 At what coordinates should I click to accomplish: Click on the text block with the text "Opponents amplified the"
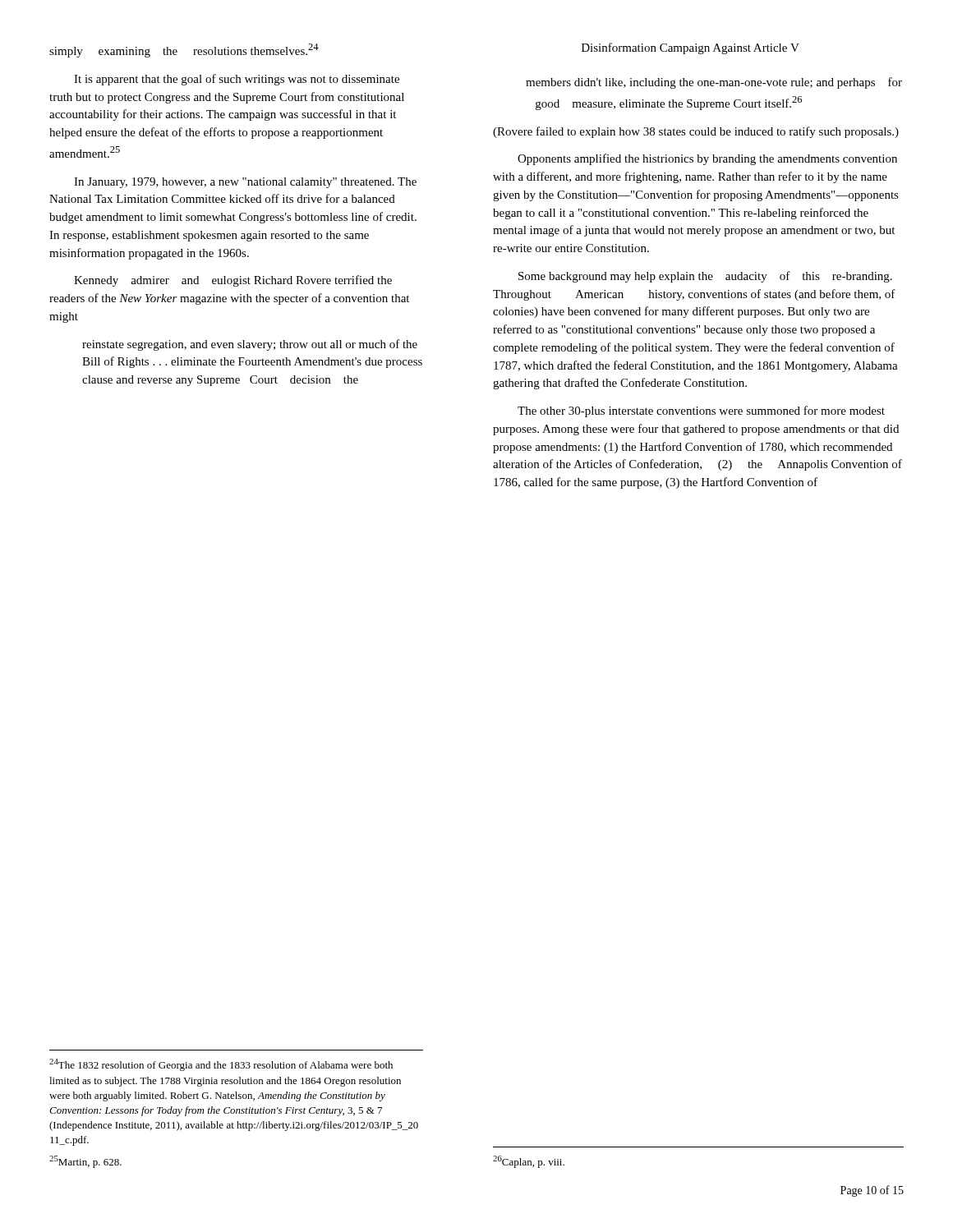coord(698,204)
